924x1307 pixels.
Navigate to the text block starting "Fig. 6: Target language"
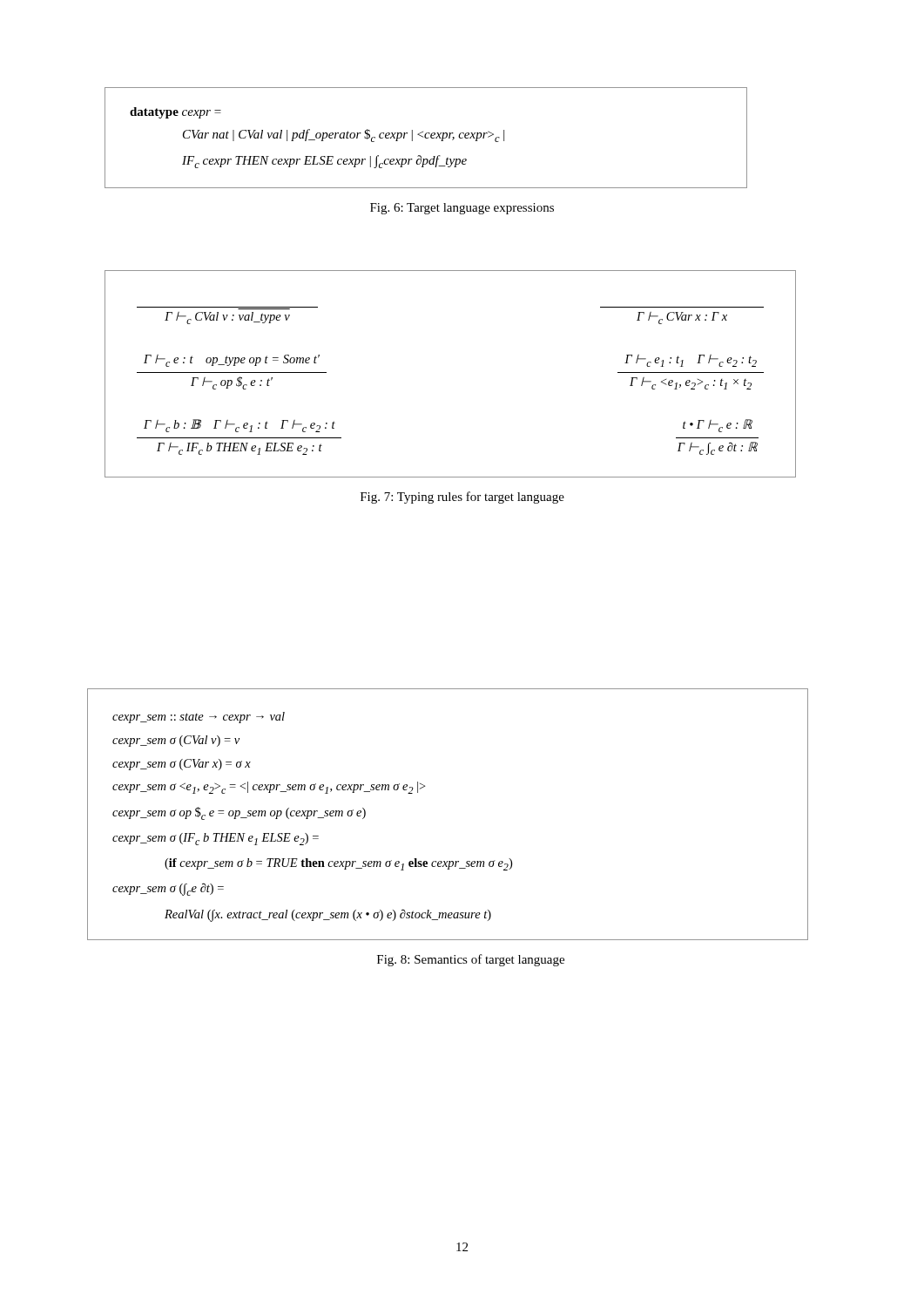(462, 207)
